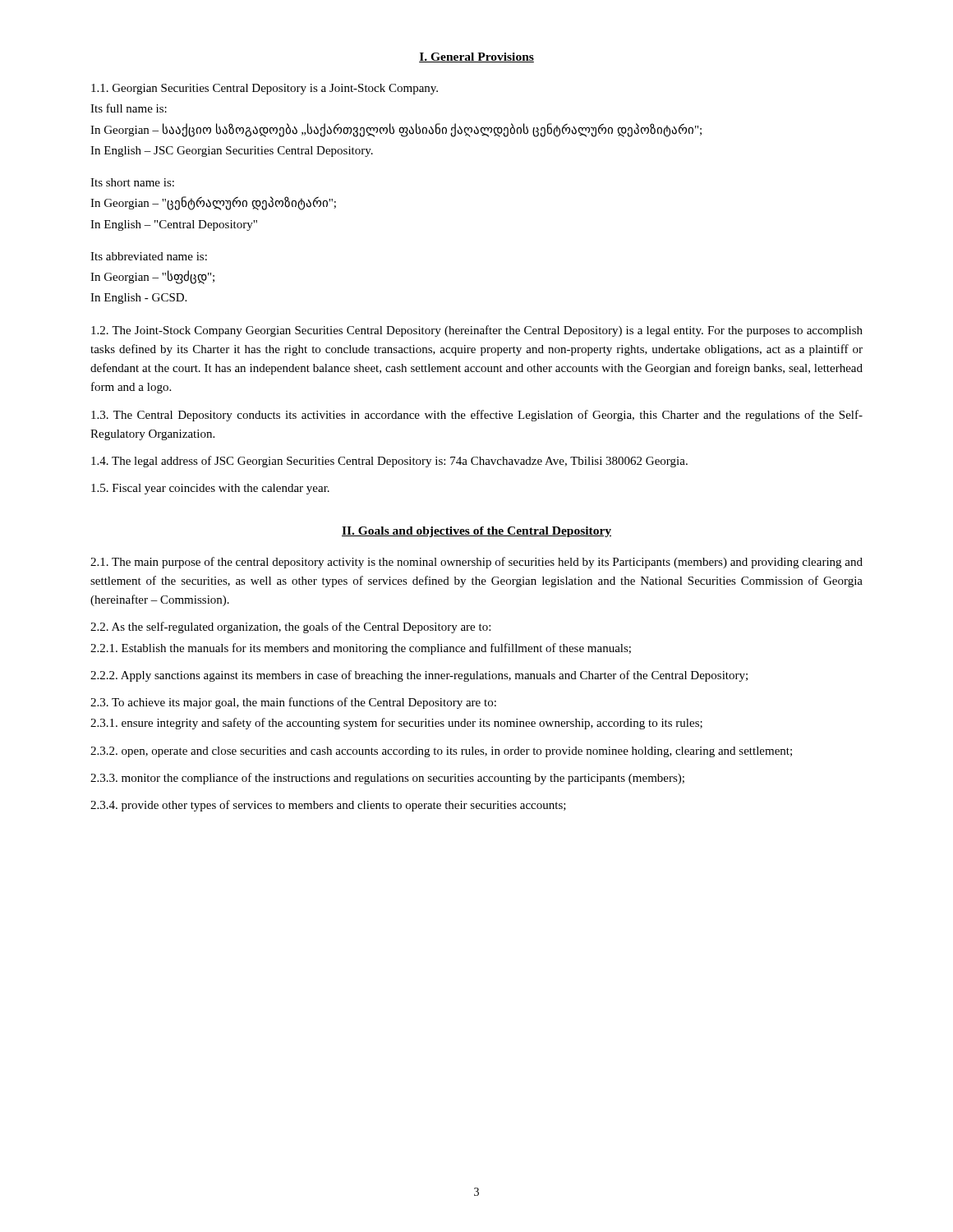The width and height of the screenshot is (953, 1232).
Task: Locate the text block containing "3.2. open, operate and close securities"
Action: pos(442,750)
